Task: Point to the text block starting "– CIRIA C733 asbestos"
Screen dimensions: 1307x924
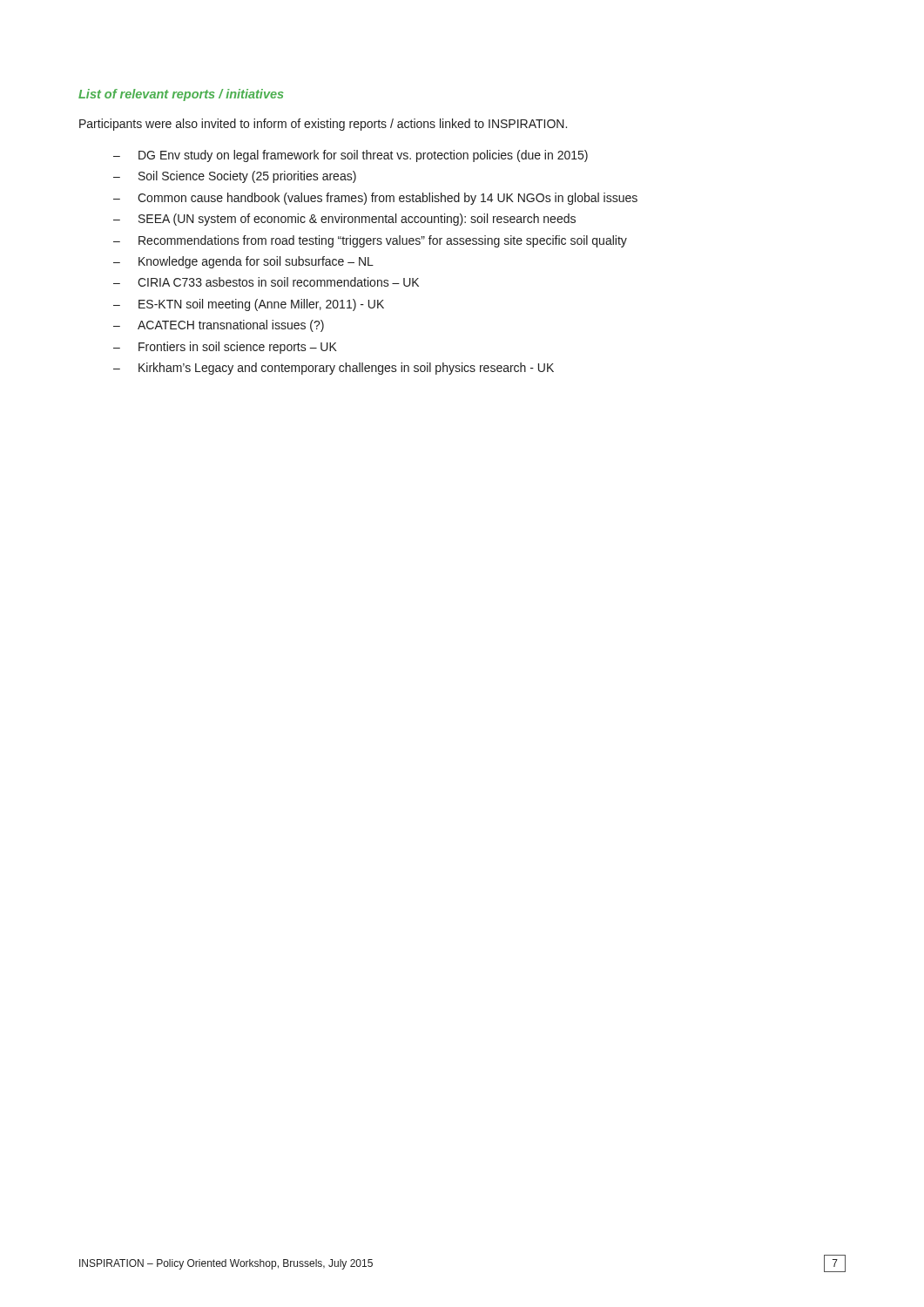Action: point(266,283)
